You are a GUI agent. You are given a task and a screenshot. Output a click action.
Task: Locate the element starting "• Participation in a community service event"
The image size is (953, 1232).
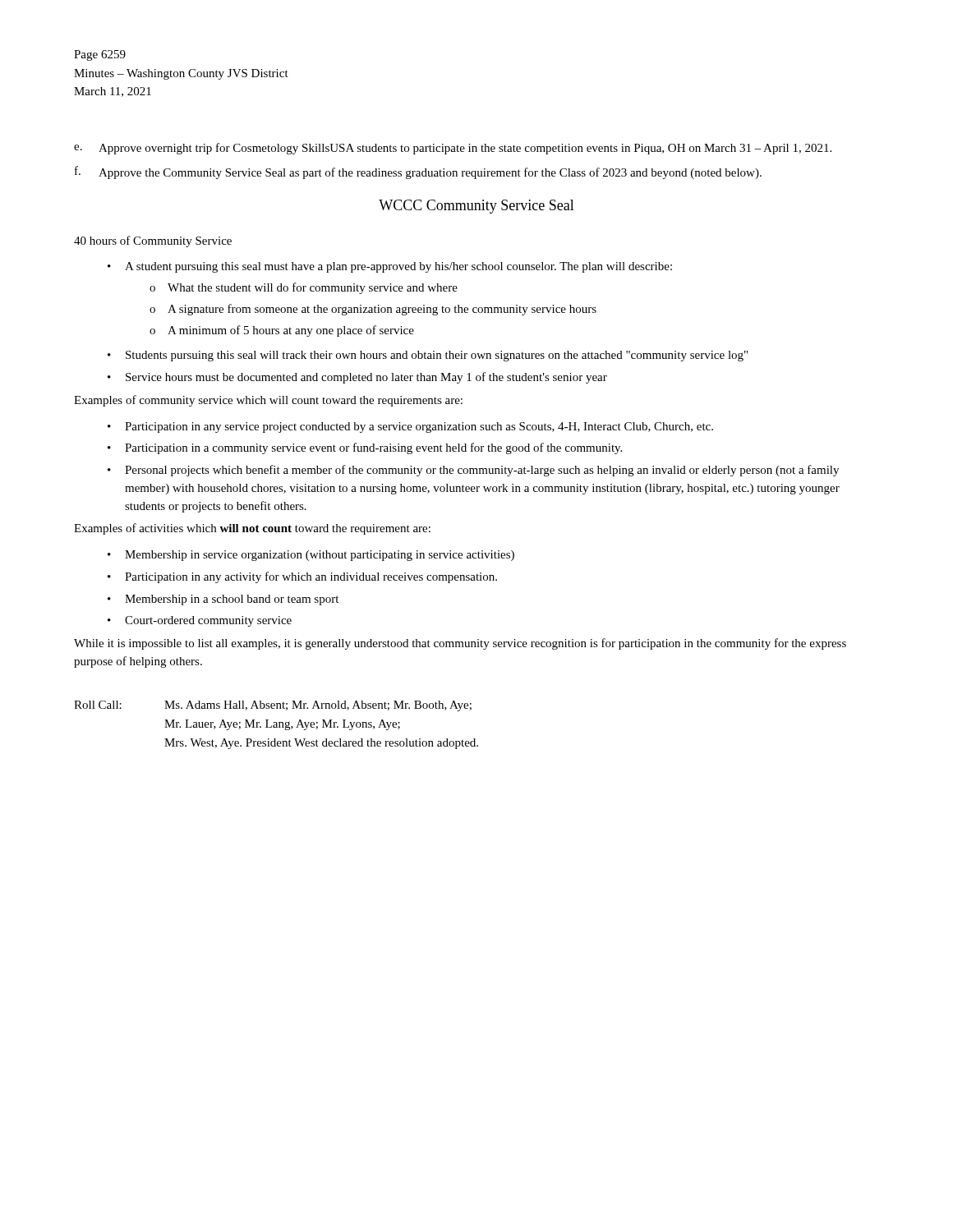(365, 449)
